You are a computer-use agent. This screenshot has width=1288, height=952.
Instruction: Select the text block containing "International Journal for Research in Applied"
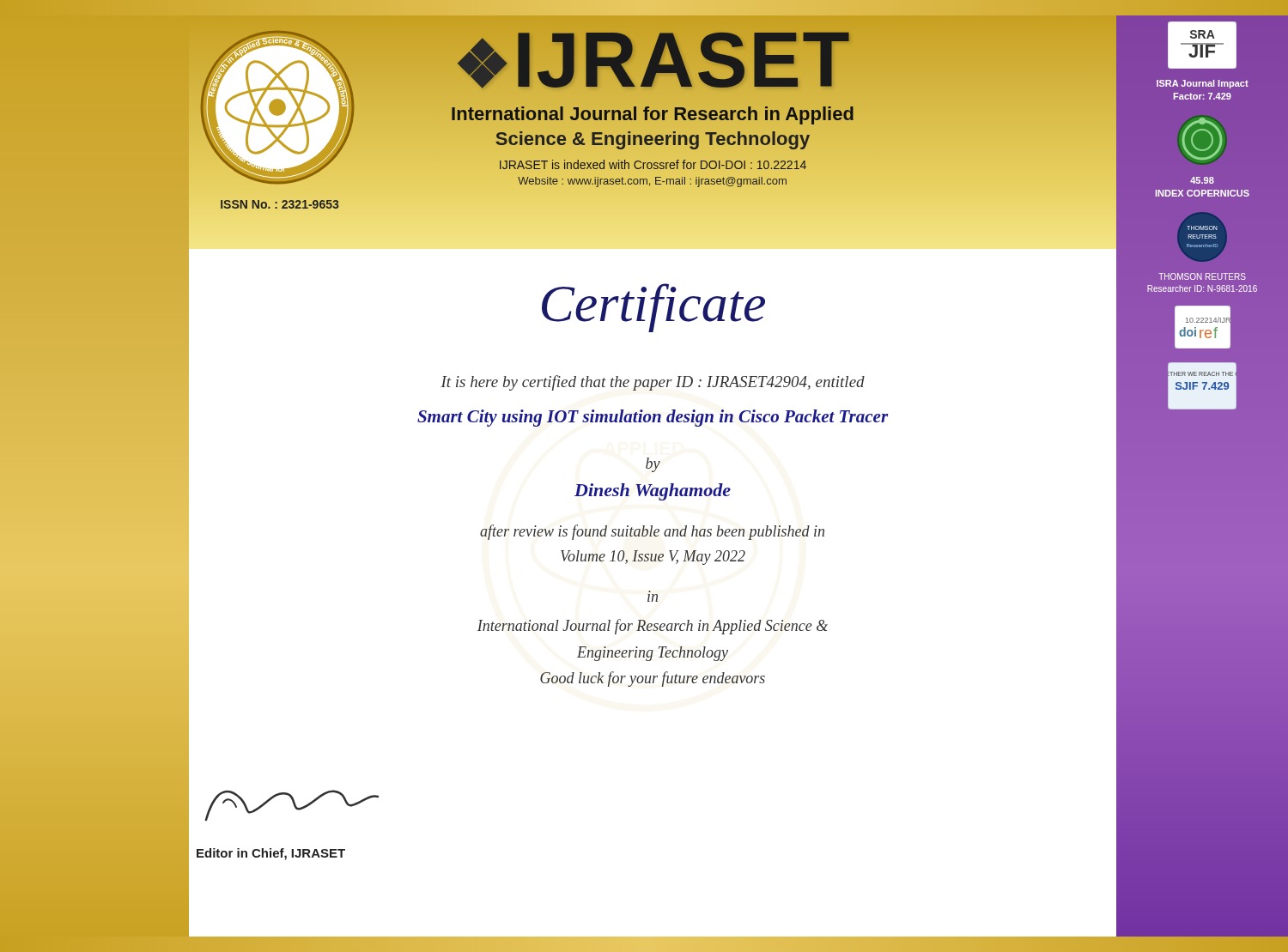click(653, 652)
